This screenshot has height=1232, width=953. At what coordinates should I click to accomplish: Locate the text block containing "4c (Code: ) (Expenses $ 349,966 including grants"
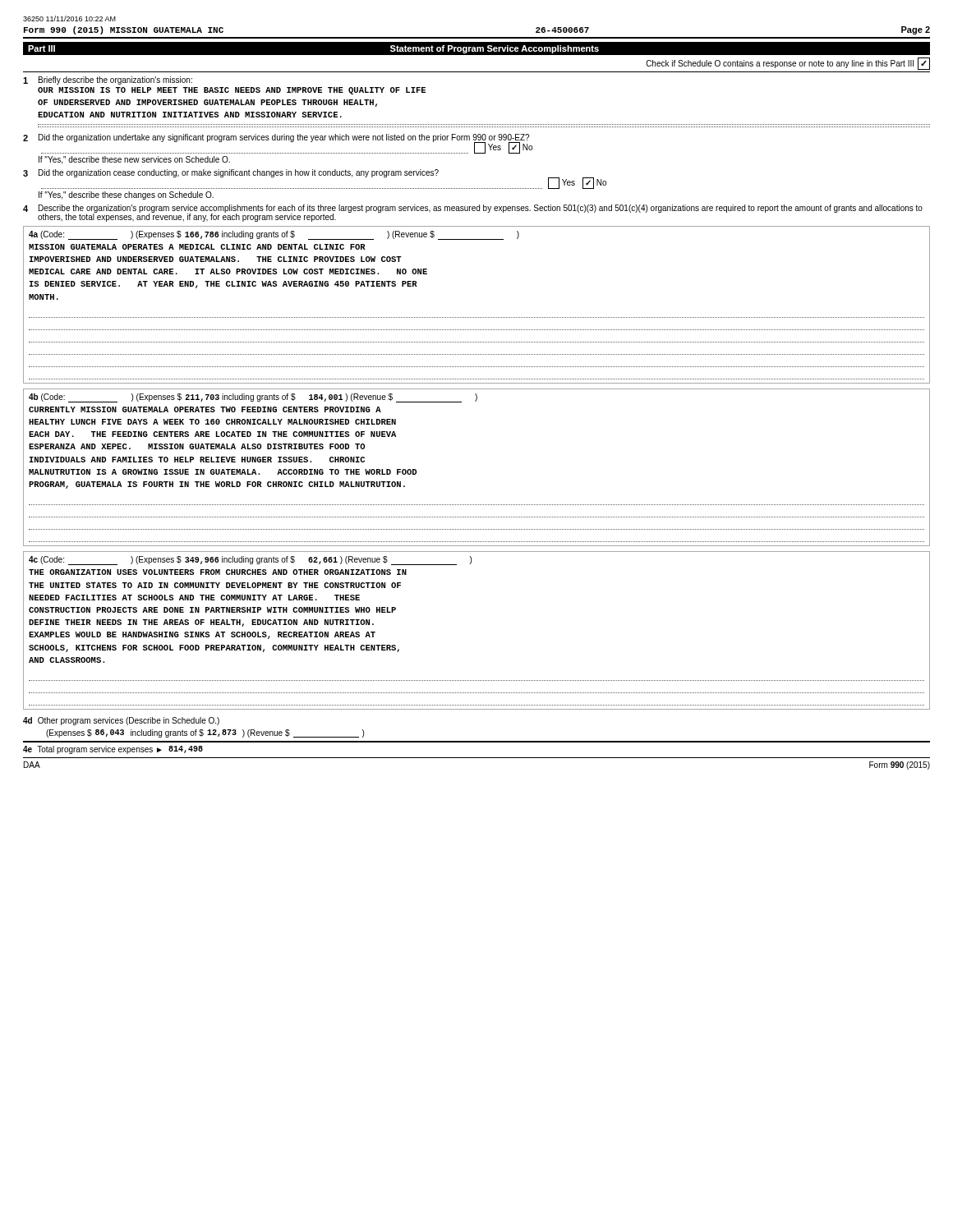point(250,561)
